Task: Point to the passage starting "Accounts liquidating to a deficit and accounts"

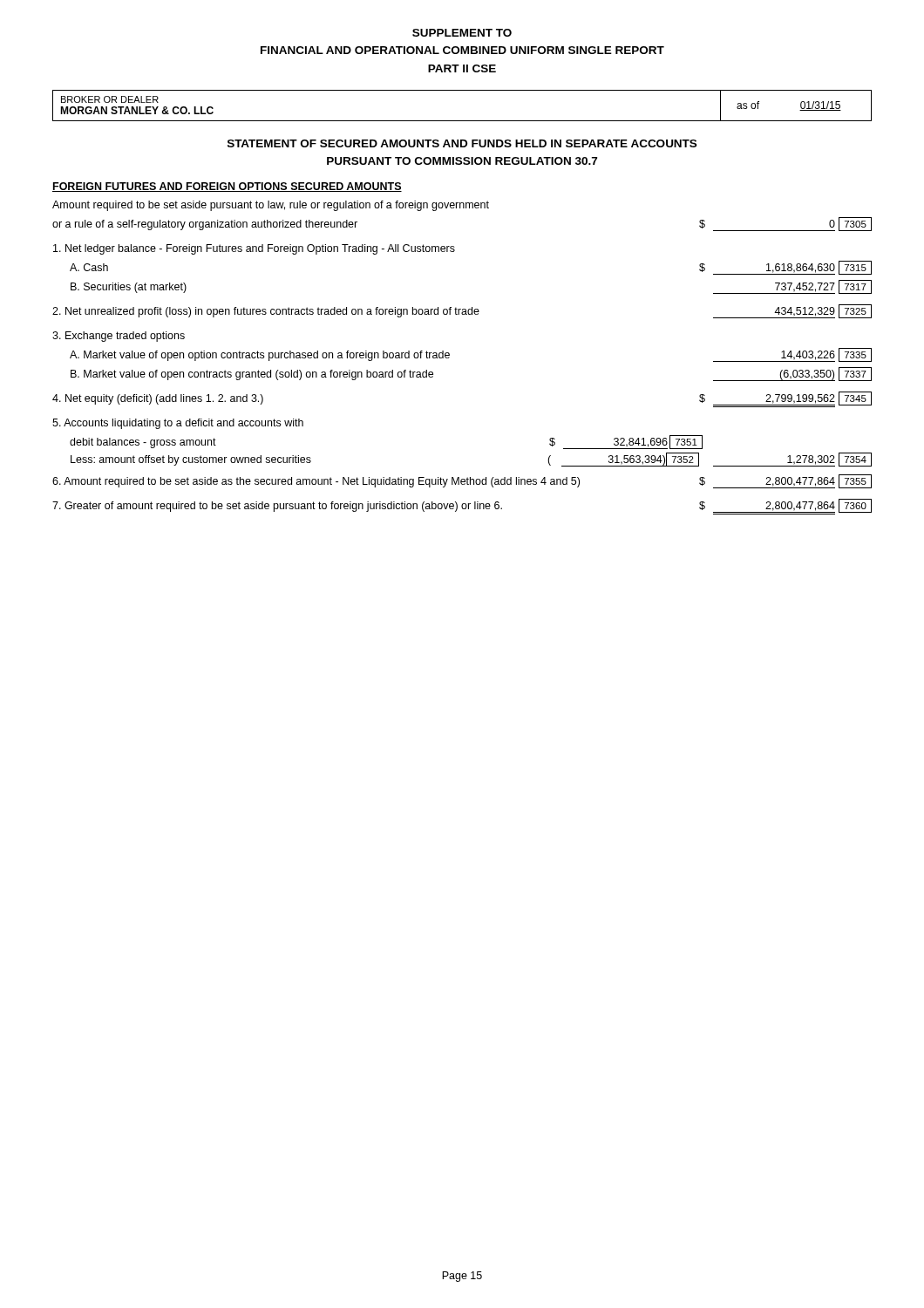Action: point(178,424)
